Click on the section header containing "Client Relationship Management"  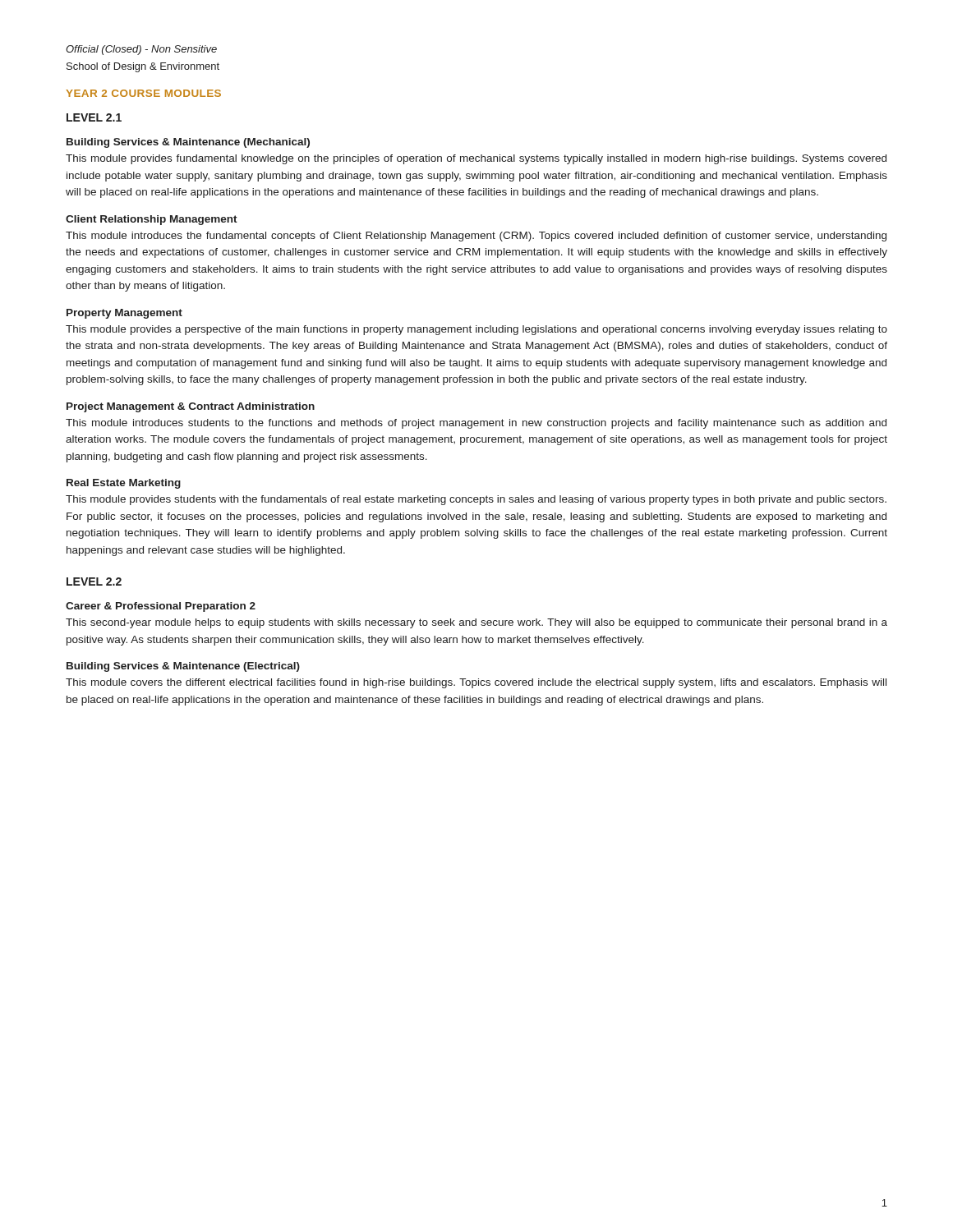tap(151, 219)
